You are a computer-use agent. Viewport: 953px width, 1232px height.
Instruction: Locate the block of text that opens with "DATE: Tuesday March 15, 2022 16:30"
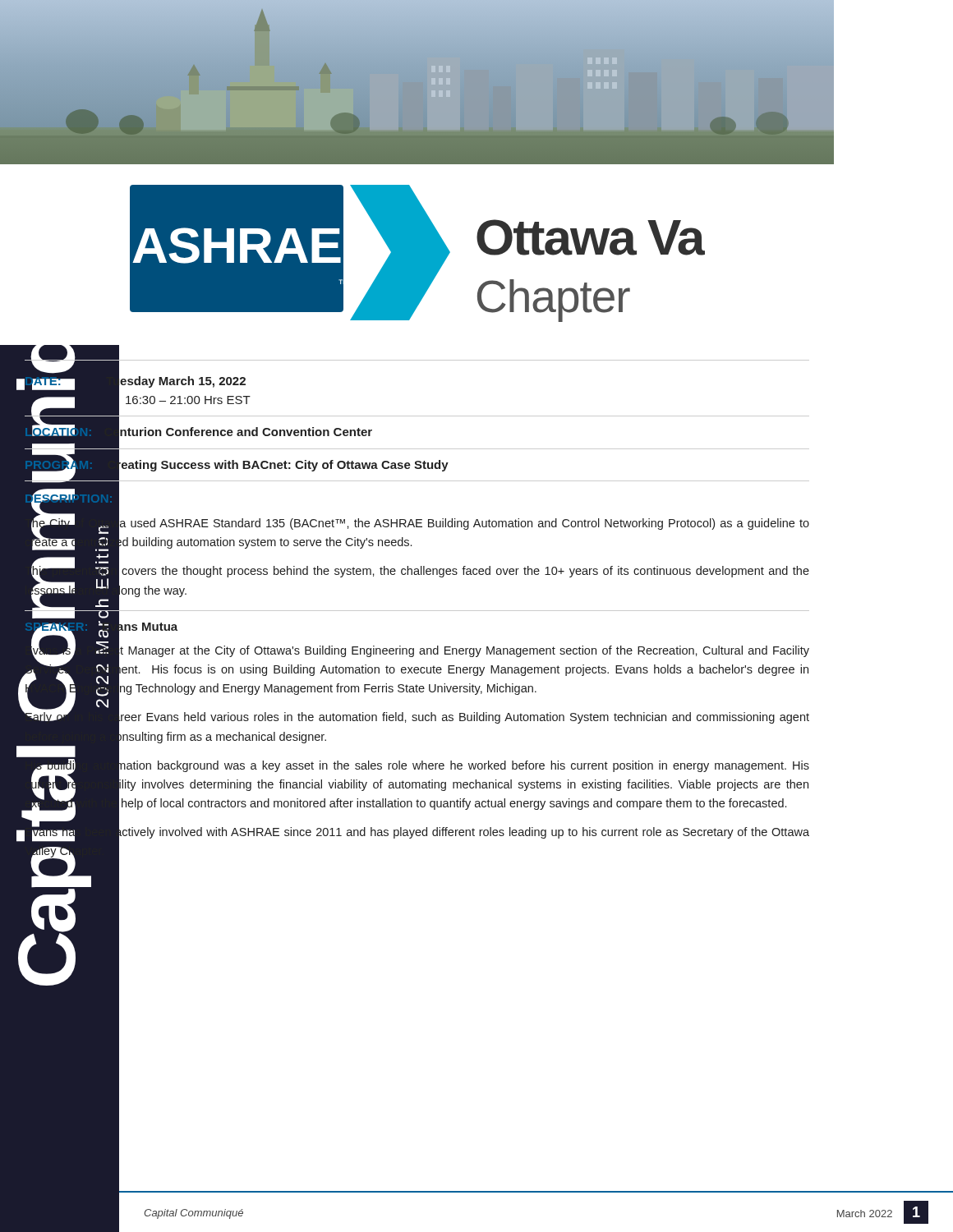point(137,390)
